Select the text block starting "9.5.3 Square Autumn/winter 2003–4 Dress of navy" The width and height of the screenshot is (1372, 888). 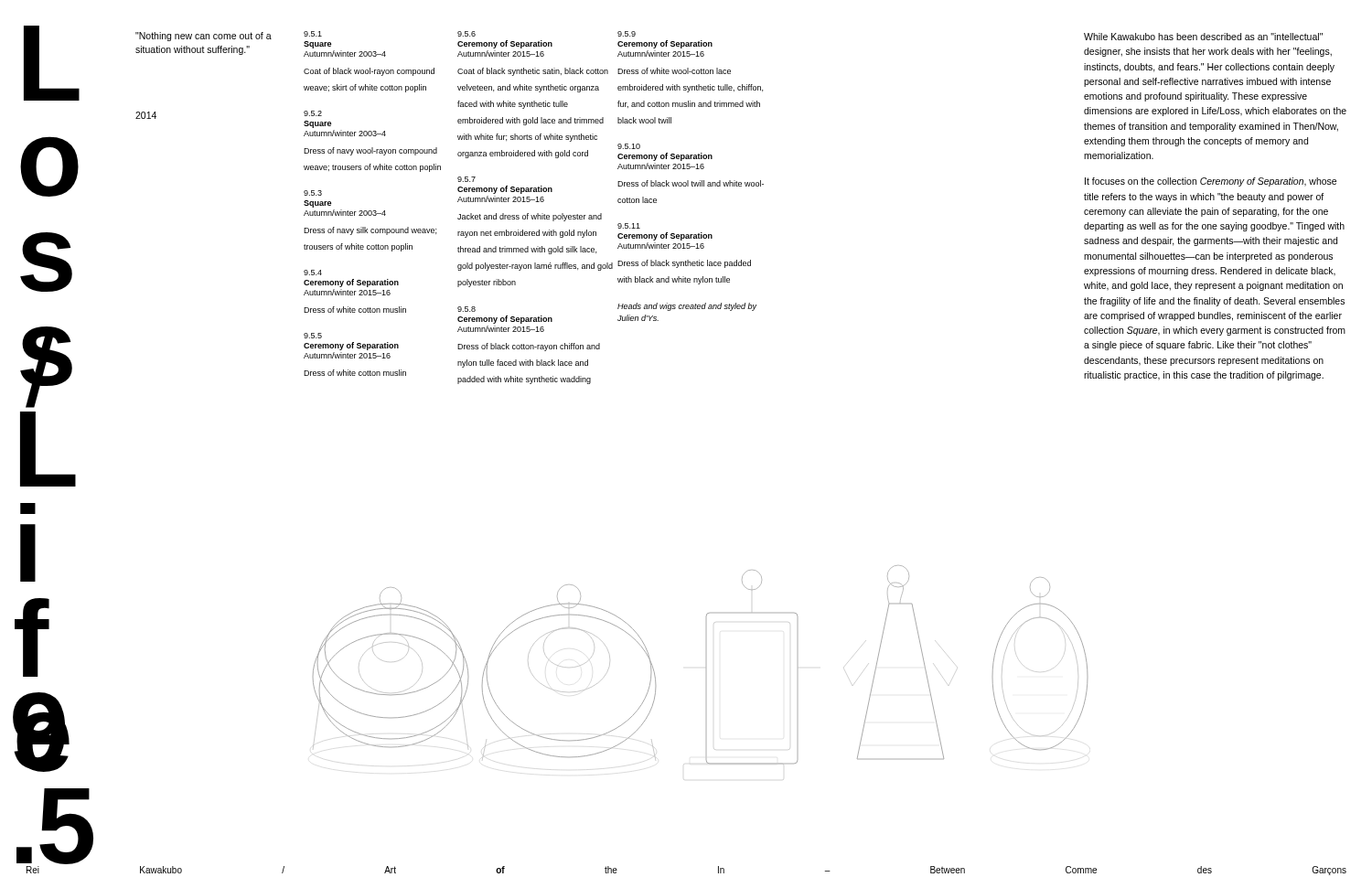pos(379,220)
